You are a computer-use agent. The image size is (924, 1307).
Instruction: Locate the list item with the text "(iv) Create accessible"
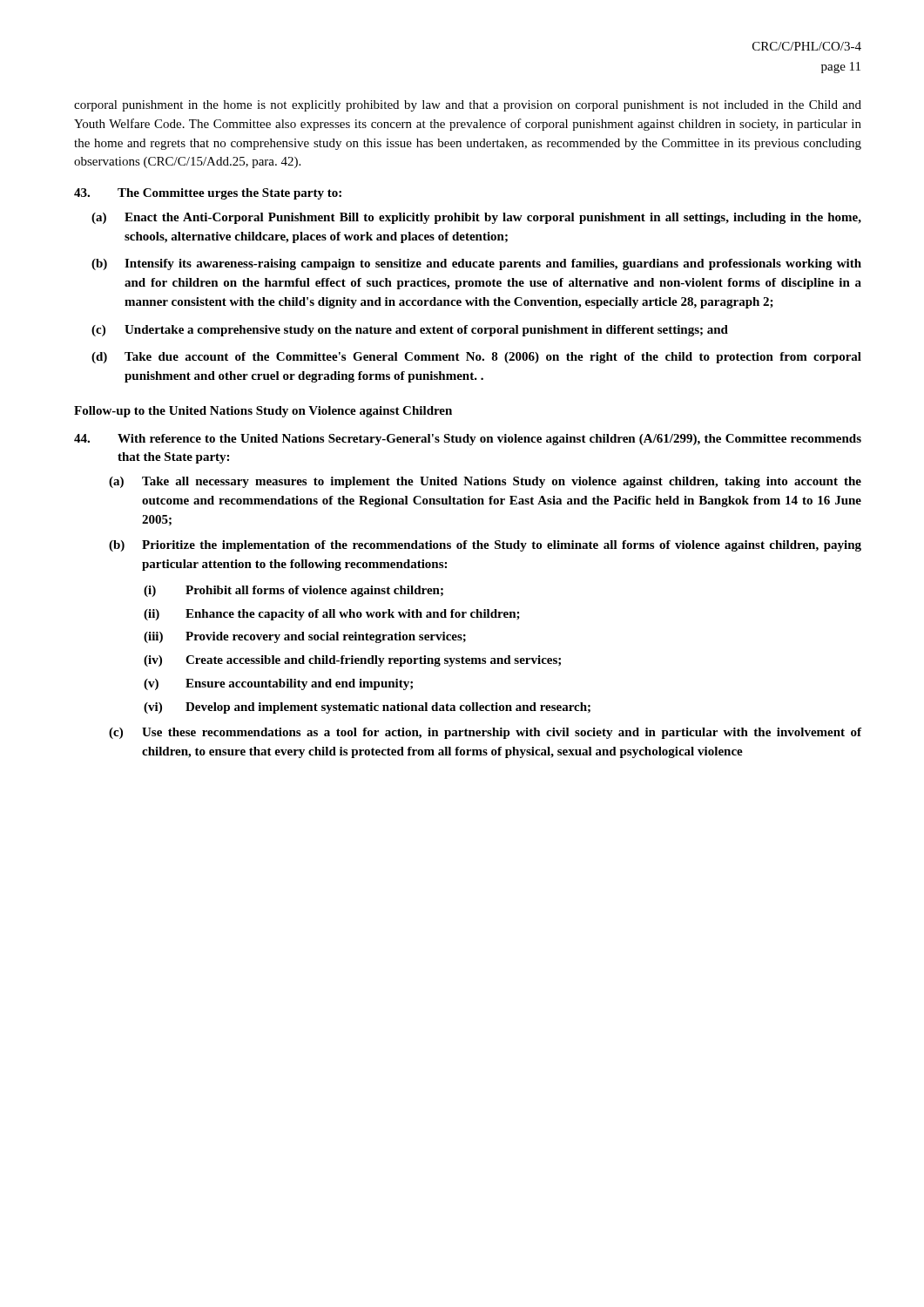tap(502, 660)
